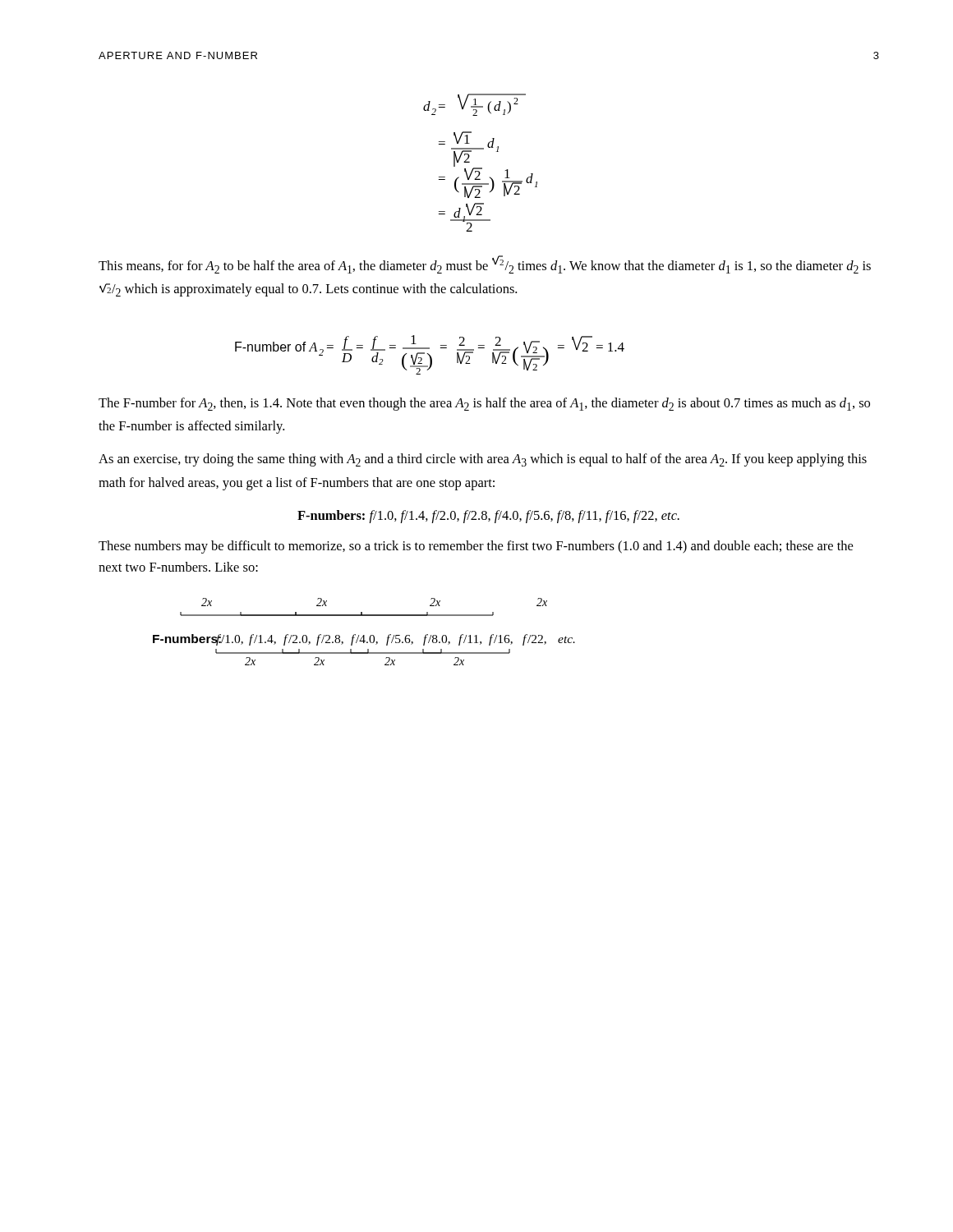Find the formula on this page that starts "F-number of A 2 ="
The width and height of the screenshot is (953, 1232).
(489, 346)
